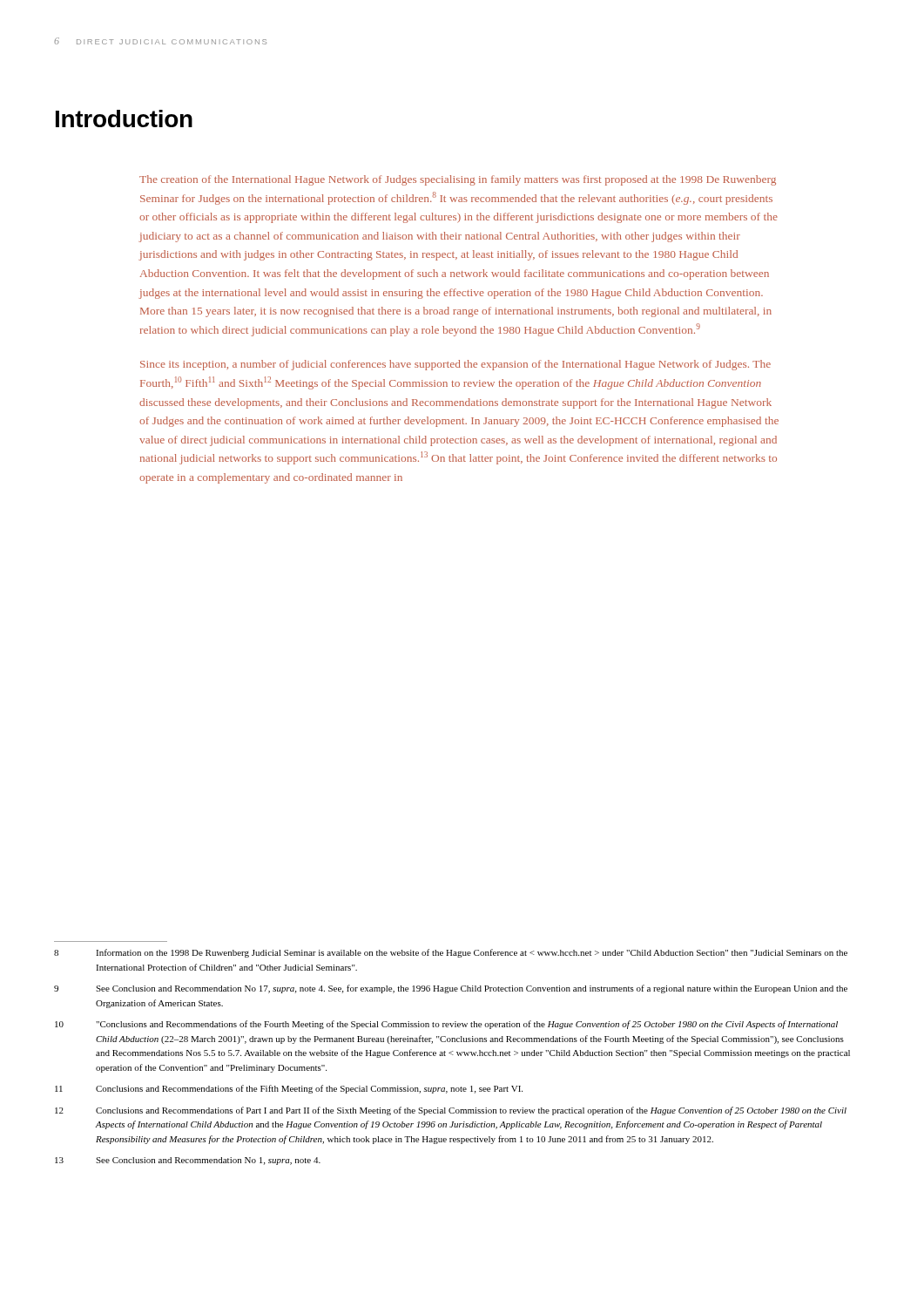Find the element starting "8 Information on the"
924x1307 pixels.
click(x=455, y=960)
